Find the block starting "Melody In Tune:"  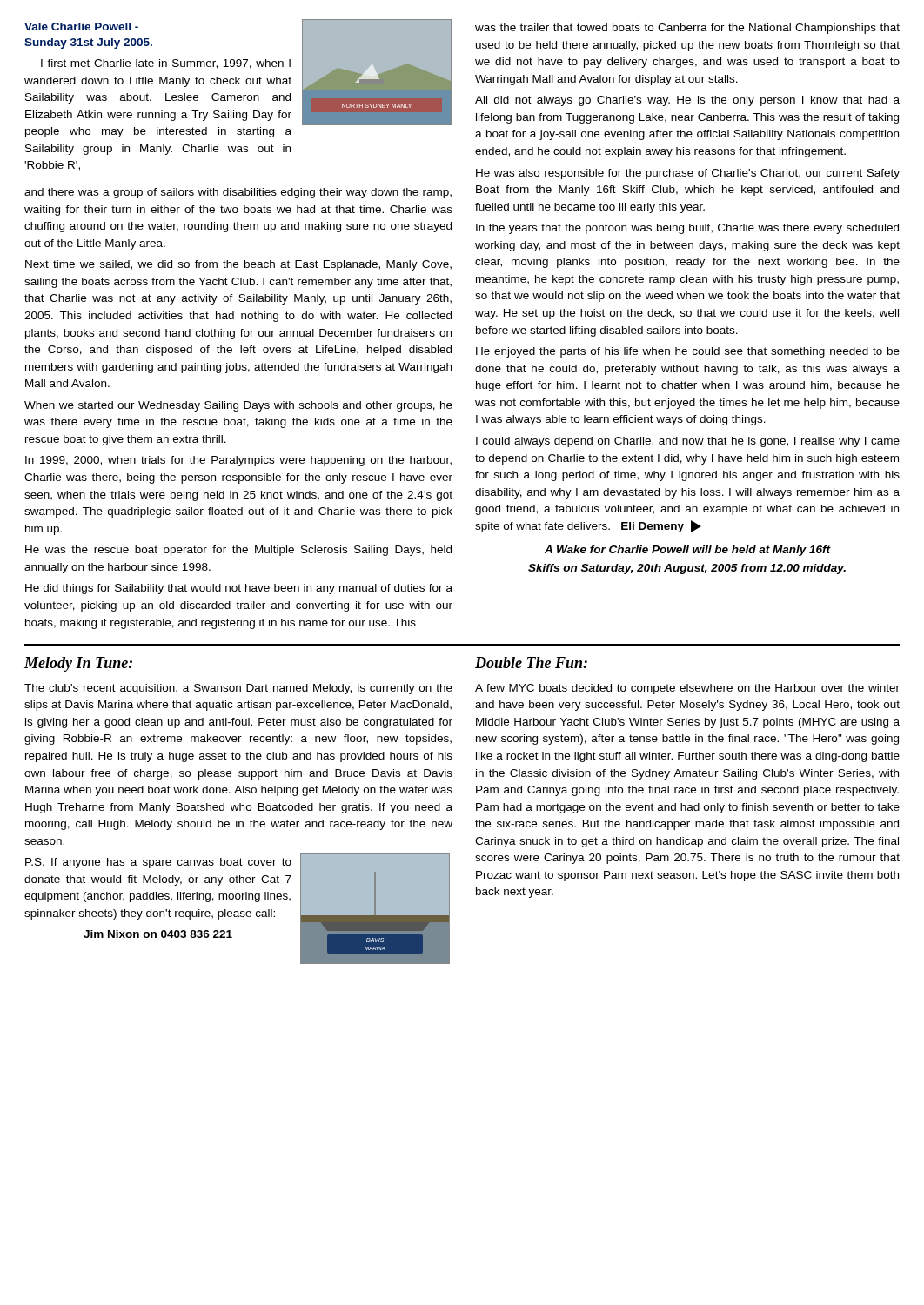pyautogui.click(x=79, y=663)
